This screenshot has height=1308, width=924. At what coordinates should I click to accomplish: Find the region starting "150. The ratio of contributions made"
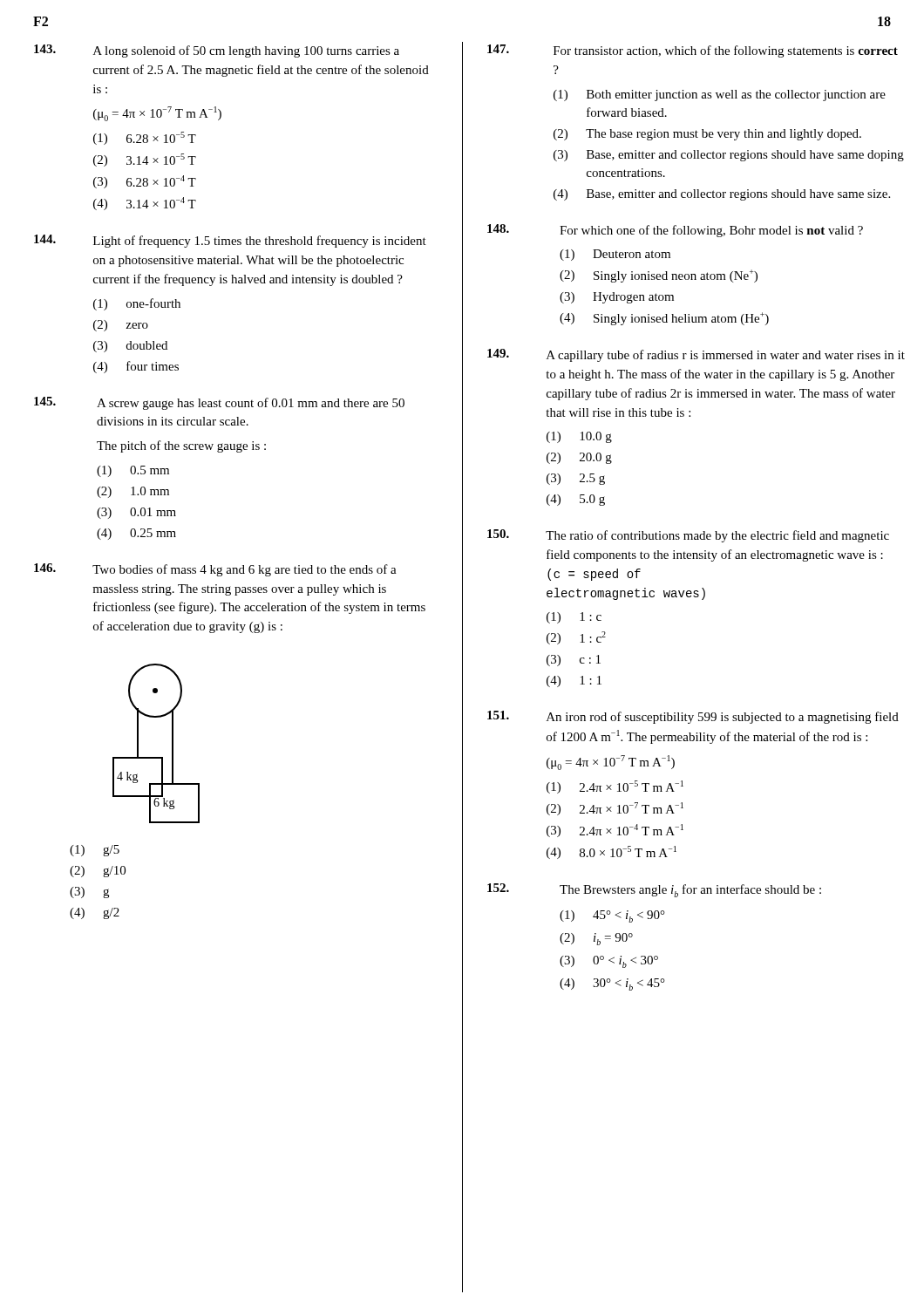coord(688,536)
